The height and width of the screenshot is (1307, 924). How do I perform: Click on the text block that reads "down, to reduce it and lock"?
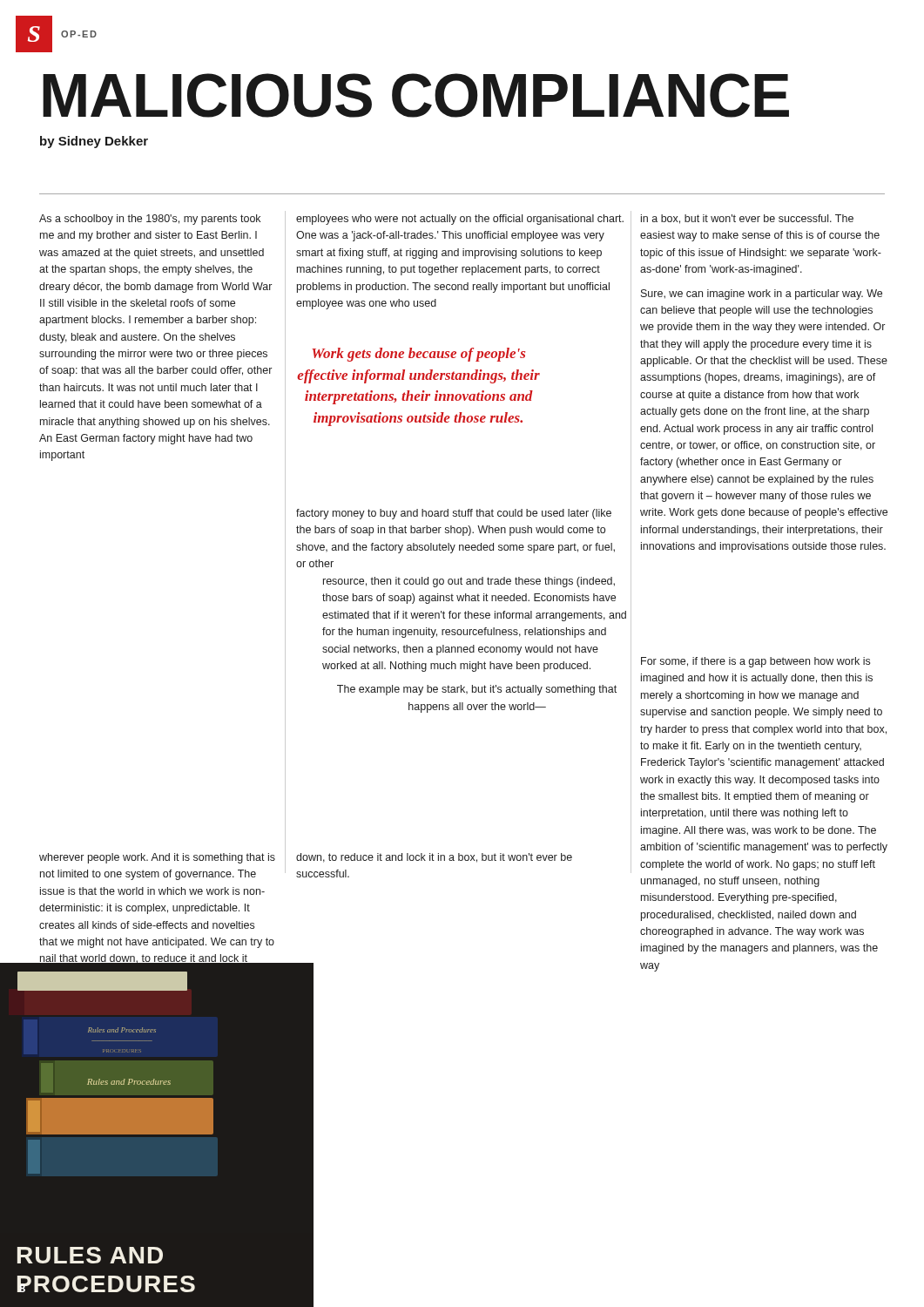[x=462, y=866]
